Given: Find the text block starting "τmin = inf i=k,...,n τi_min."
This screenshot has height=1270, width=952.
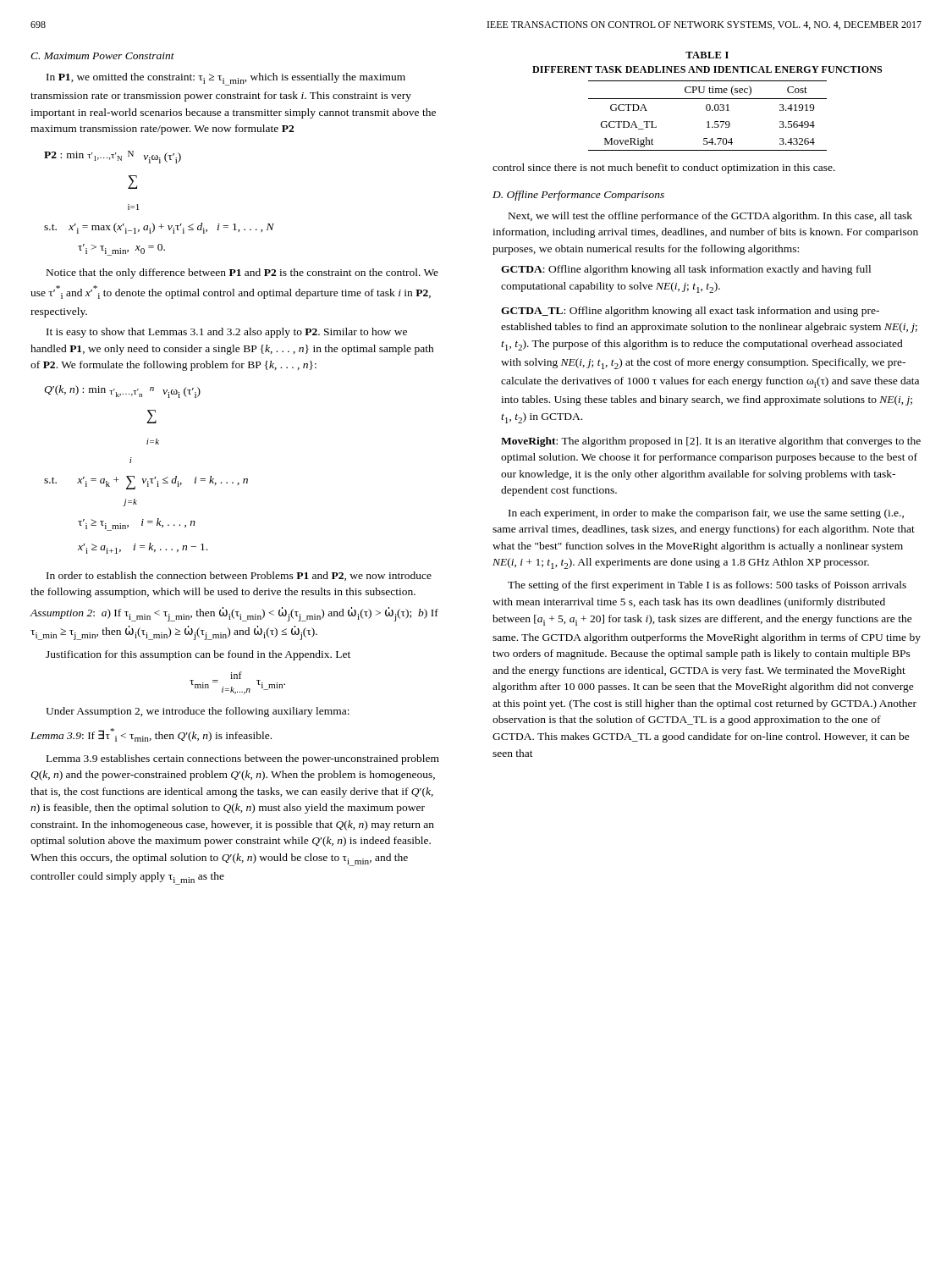Looking at the screenshot, I should pyautogui.click(x=238, y=683).
